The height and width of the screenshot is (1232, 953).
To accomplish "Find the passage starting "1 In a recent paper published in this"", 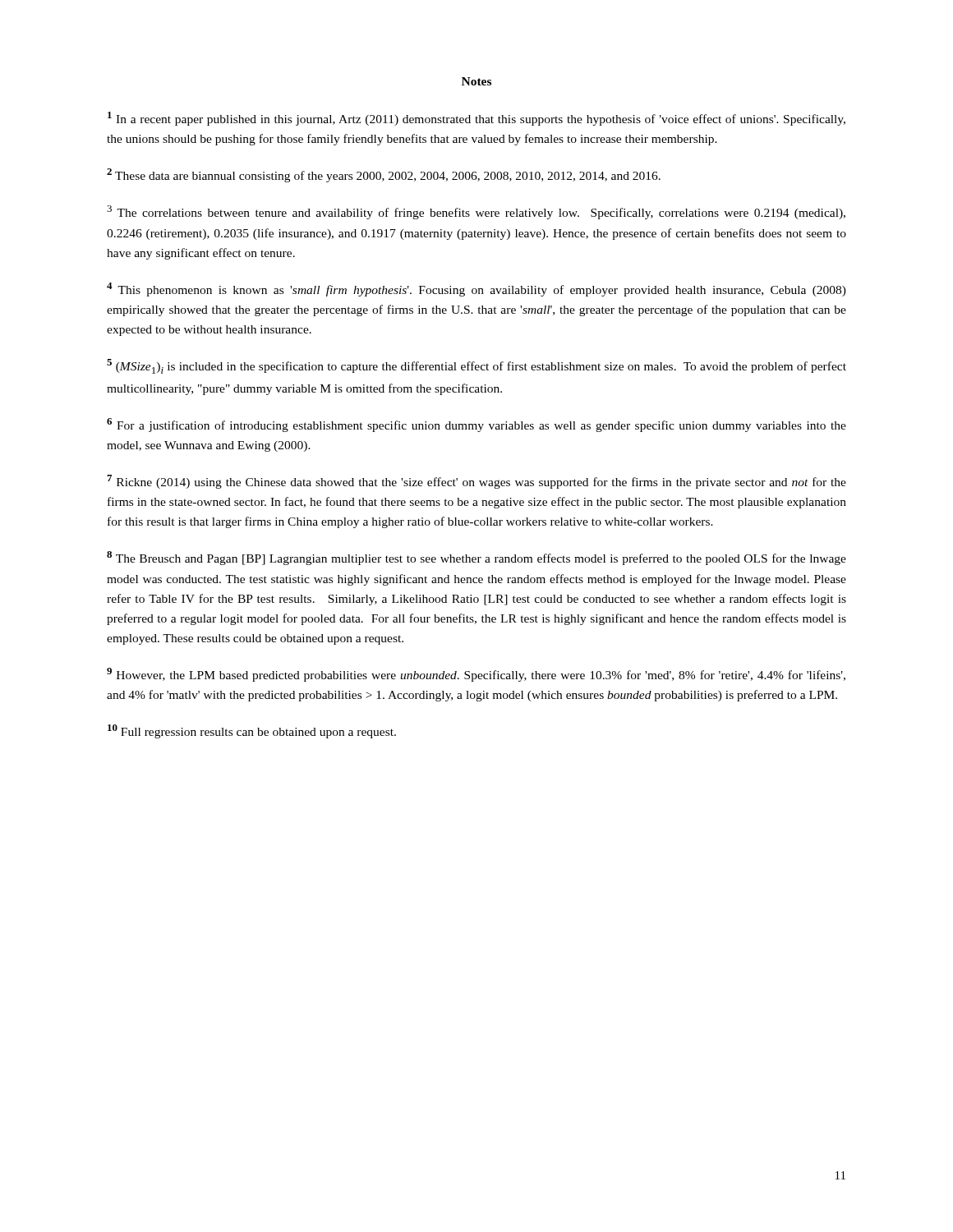I will coord(476,127).
